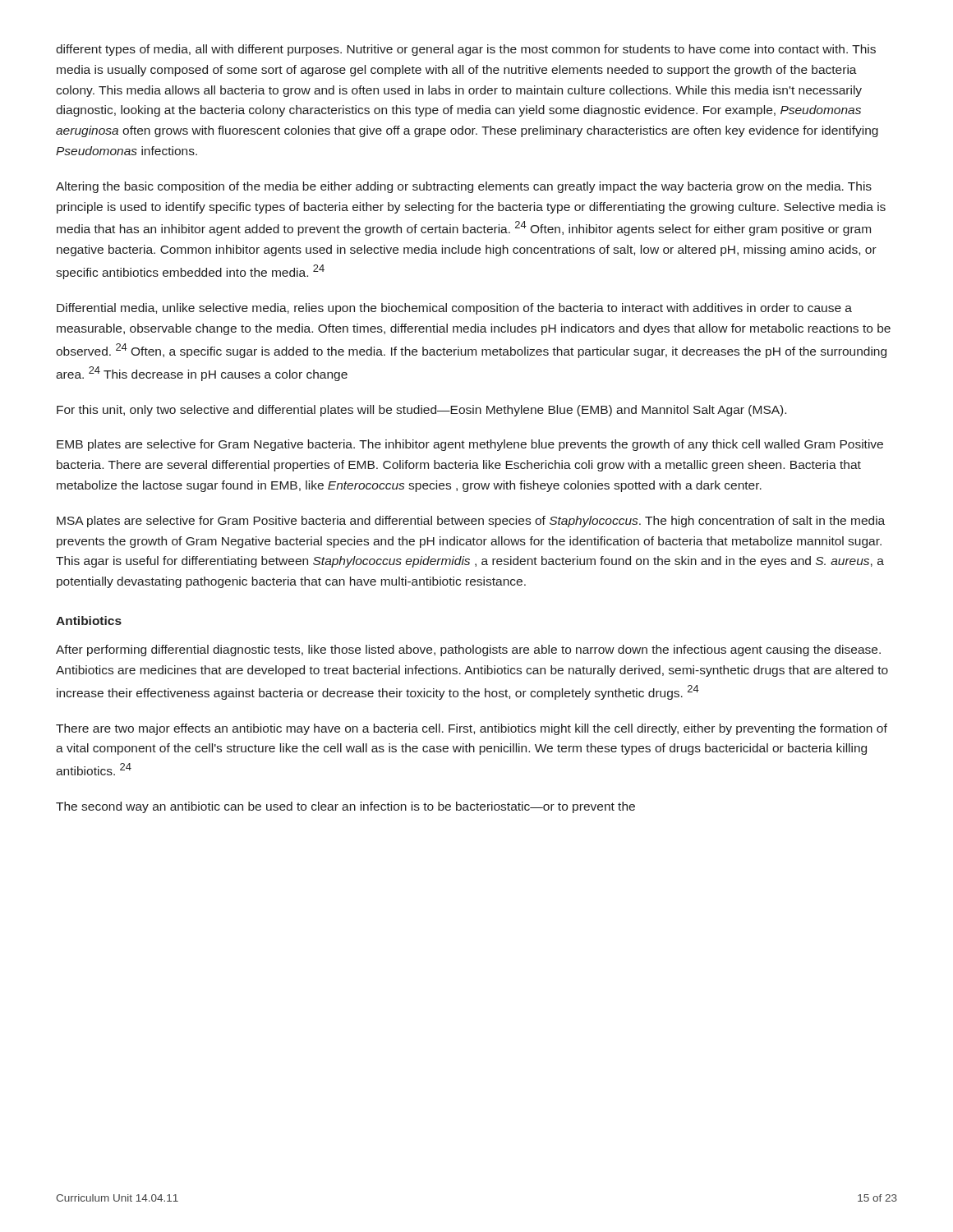Point to the block beginning "MSA plates are selective for Gram"
The height and width of the screenshot is (1232, 953).
(x=470, y=551)
